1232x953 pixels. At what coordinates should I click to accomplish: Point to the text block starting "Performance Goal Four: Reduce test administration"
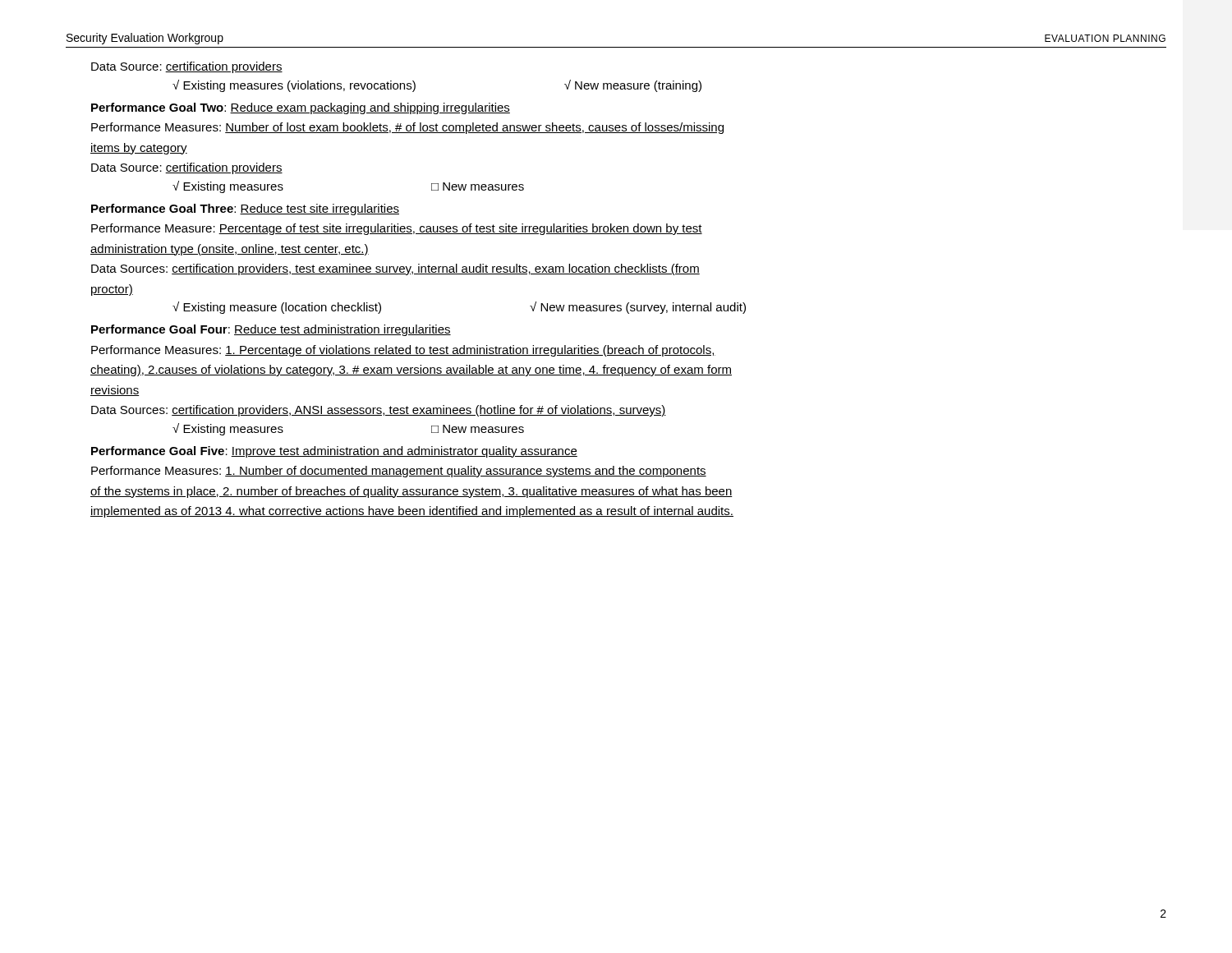(270, 329)
